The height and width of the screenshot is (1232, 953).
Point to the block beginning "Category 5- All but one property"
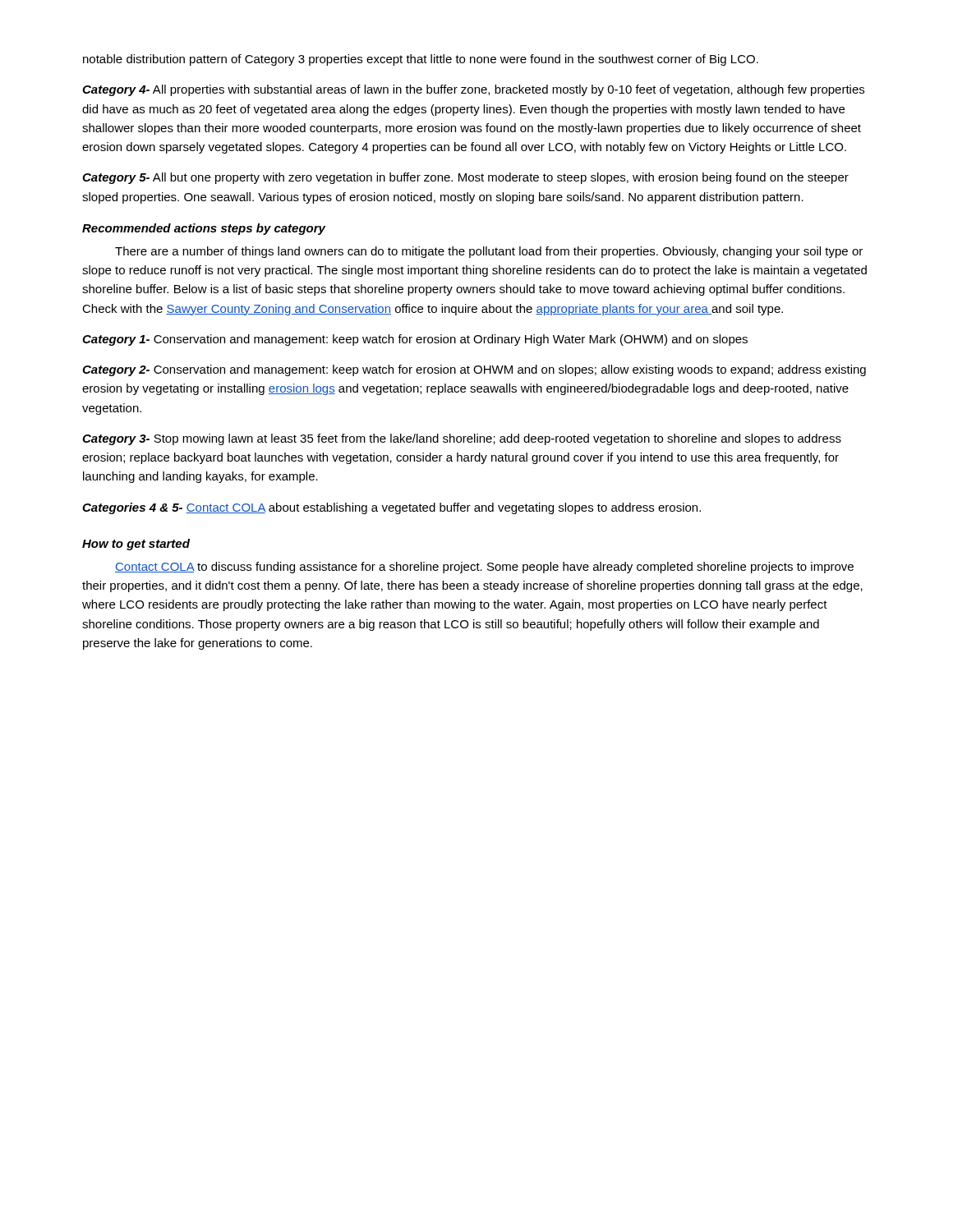(465, 187)
